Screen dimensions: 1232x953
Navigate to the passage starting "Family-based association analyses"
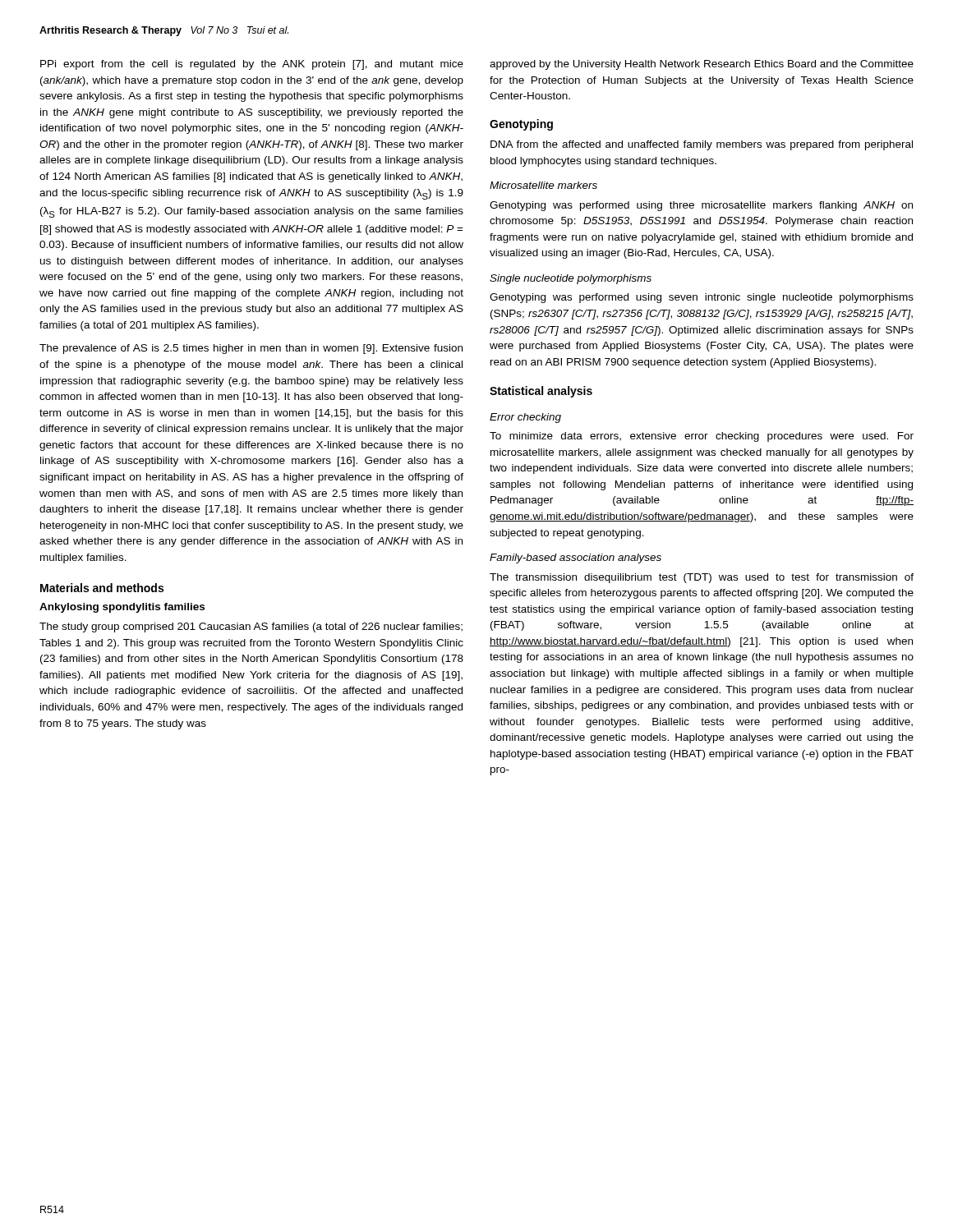click(576, 557)
